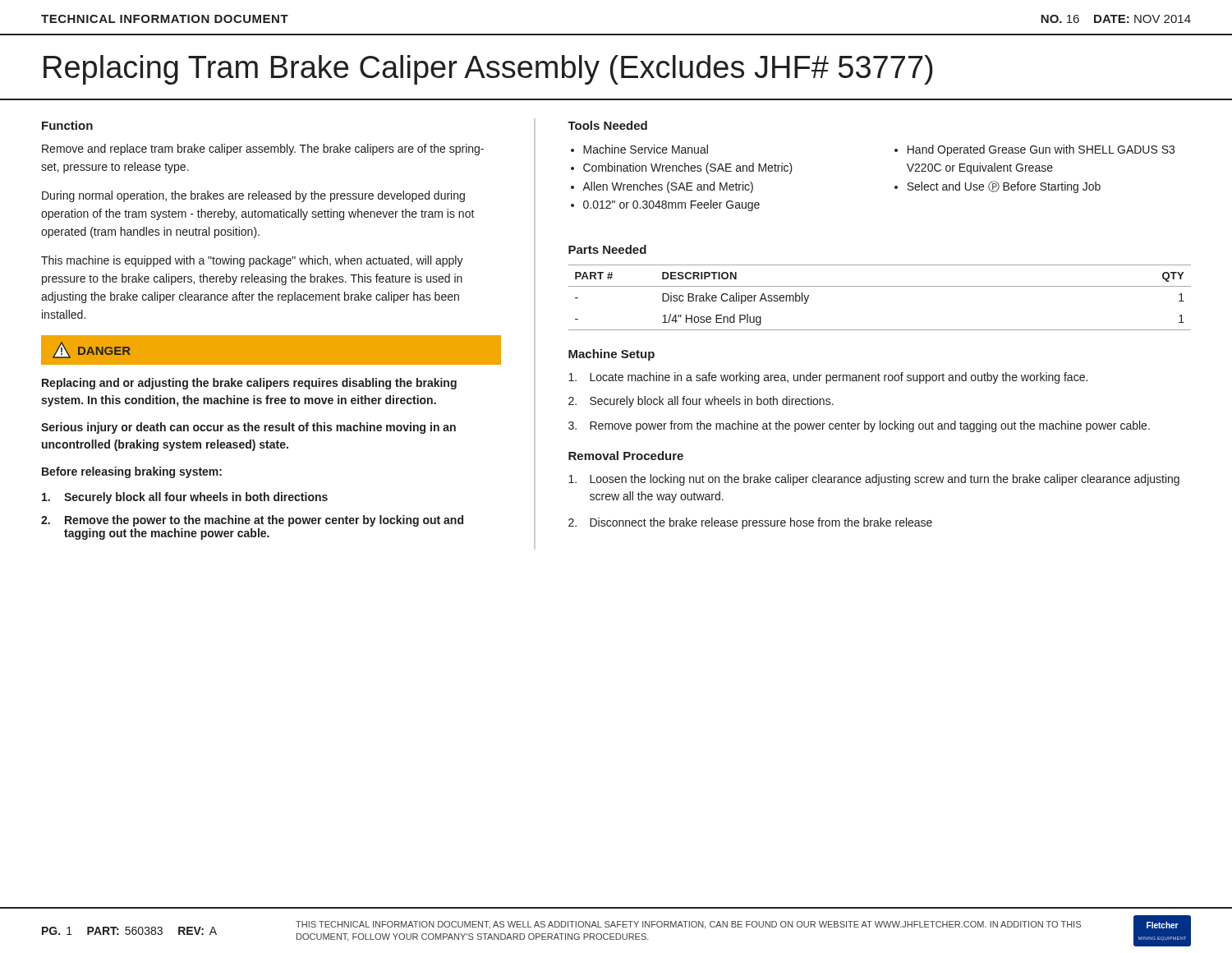
Task: Locate the list item that reads "Combination Wrenches (SAE and Metric)"
Action: click(x=688, y=168)
